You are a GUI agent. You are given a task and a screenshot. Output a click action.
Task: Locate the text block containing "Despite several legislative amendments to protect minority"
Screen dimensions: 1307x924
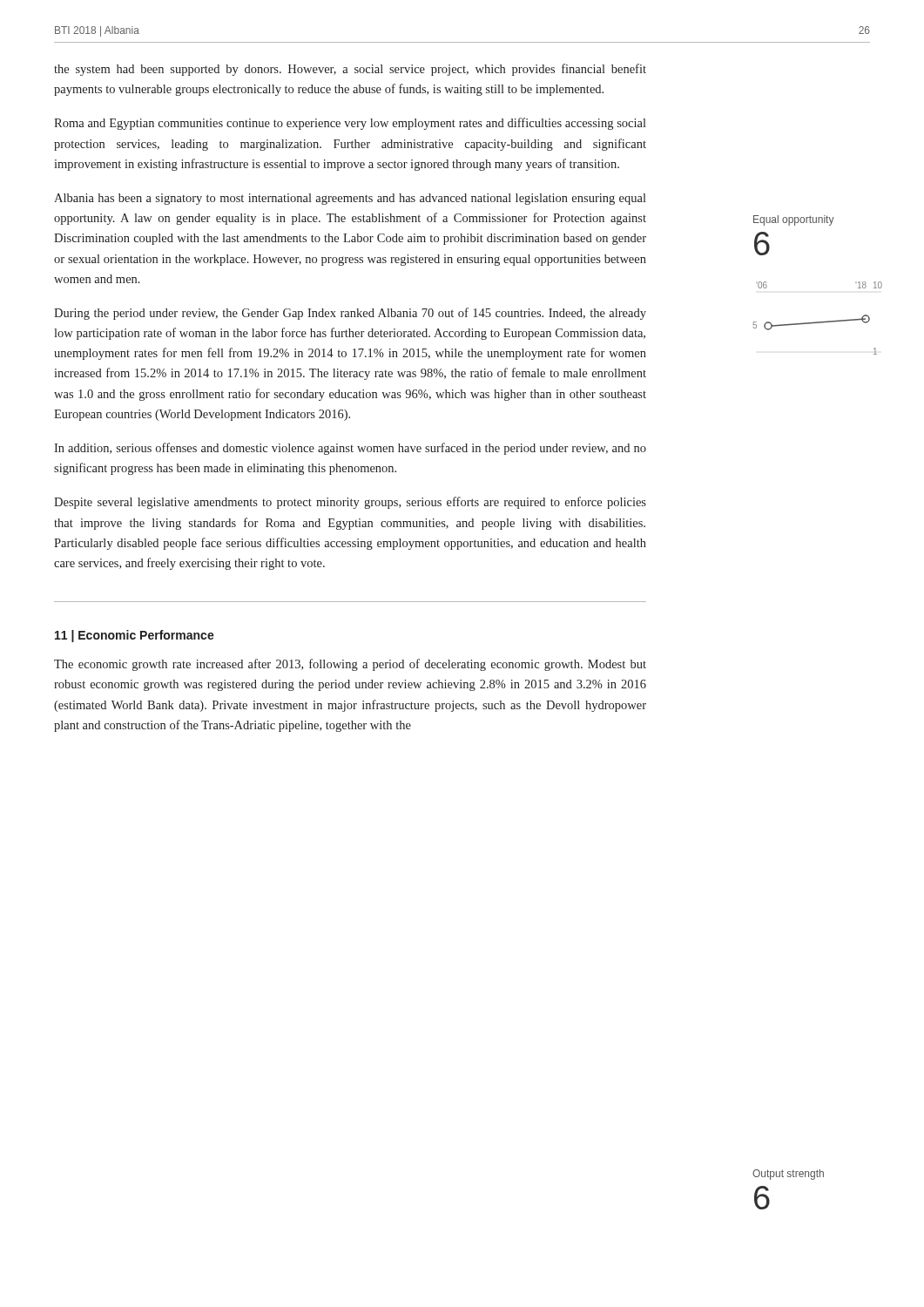(350, 533)
